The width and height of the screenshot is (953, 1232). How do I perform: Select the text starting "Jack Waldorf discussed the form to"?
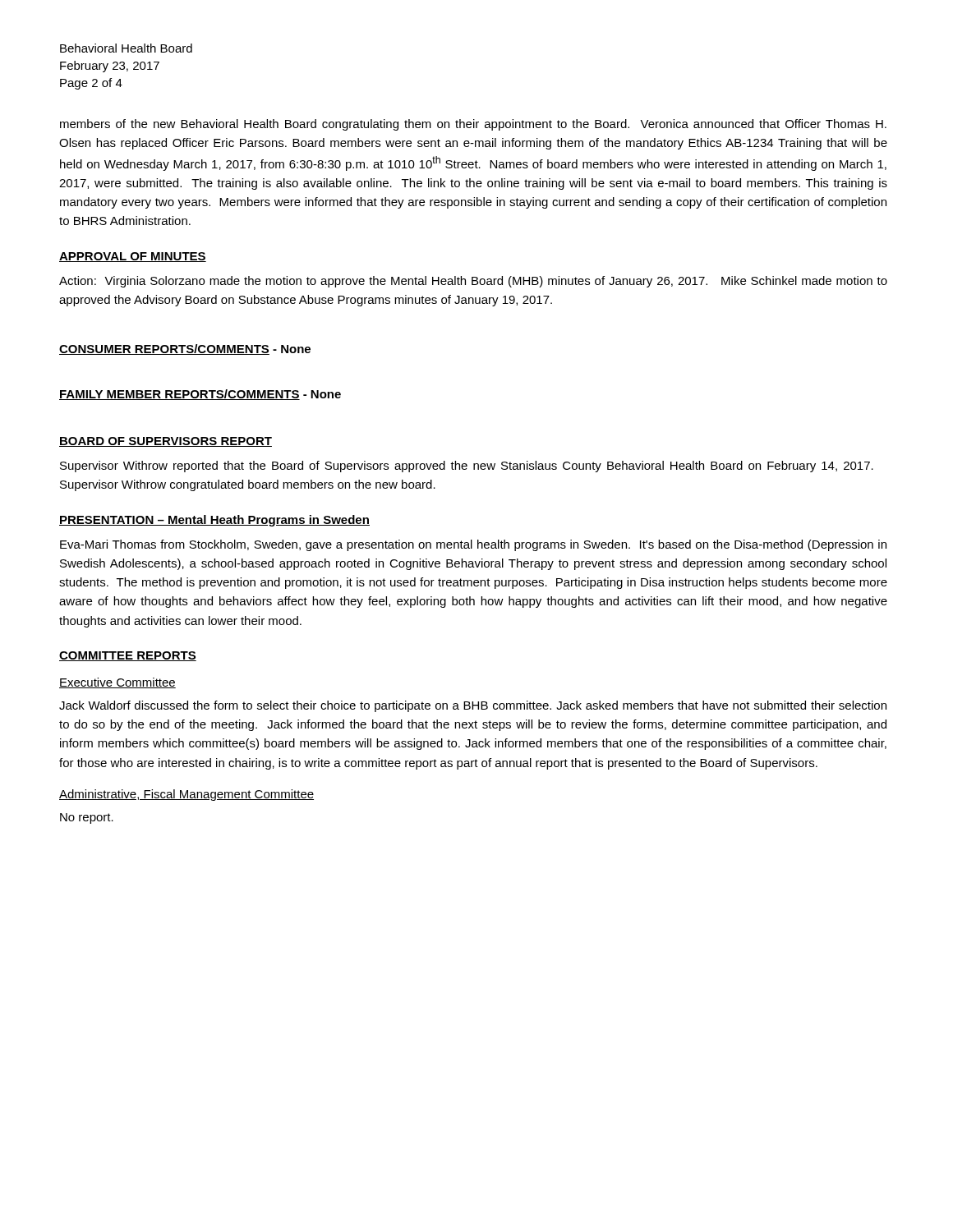473,734
